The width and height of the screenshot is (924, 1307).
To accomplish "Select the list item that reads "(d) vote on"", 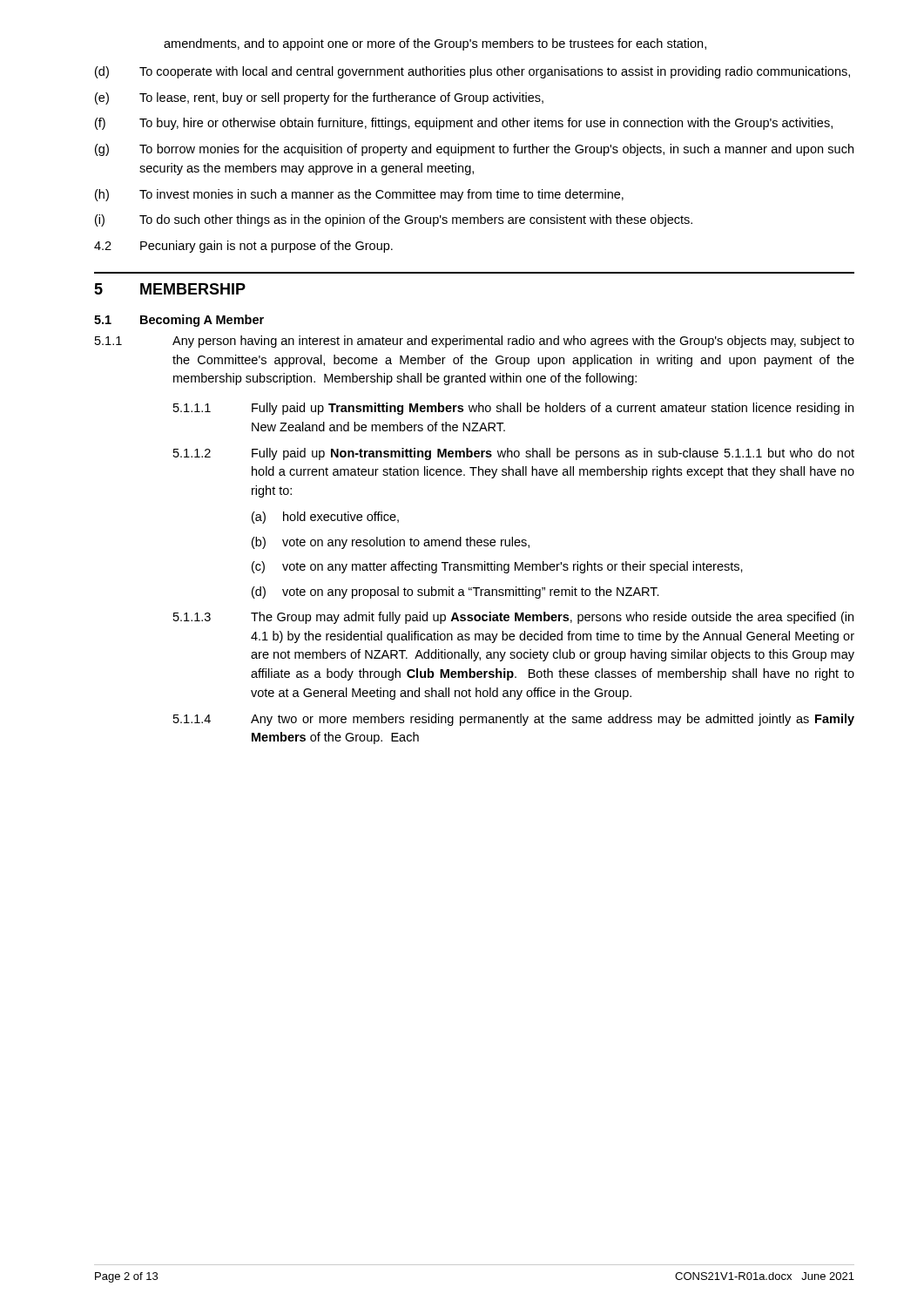I will pyautogui.click(x=553, y=592).
